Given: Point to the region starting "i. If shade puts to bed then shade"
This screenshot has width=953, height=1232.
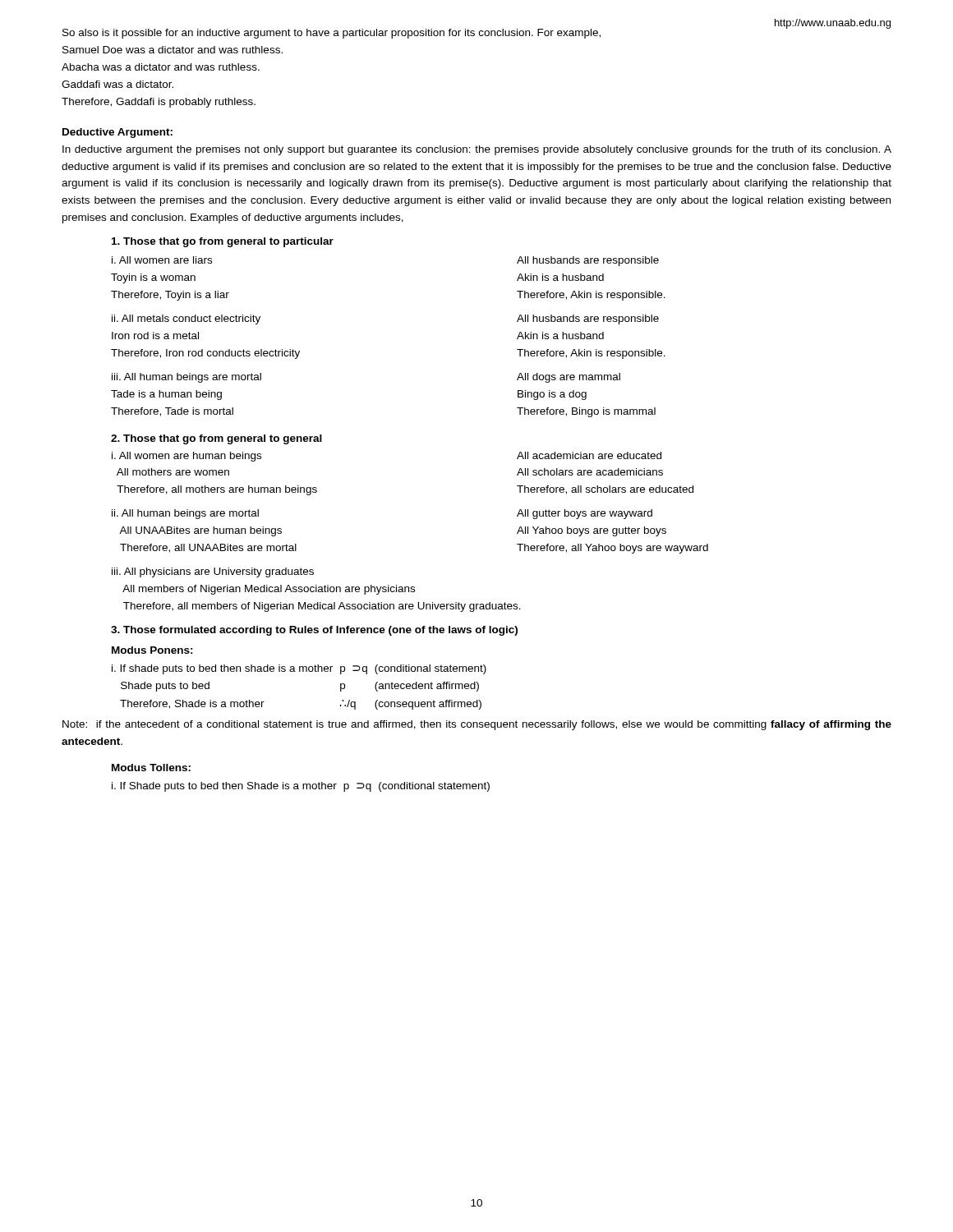Looking at the screenshot, I should coord(299,669).
